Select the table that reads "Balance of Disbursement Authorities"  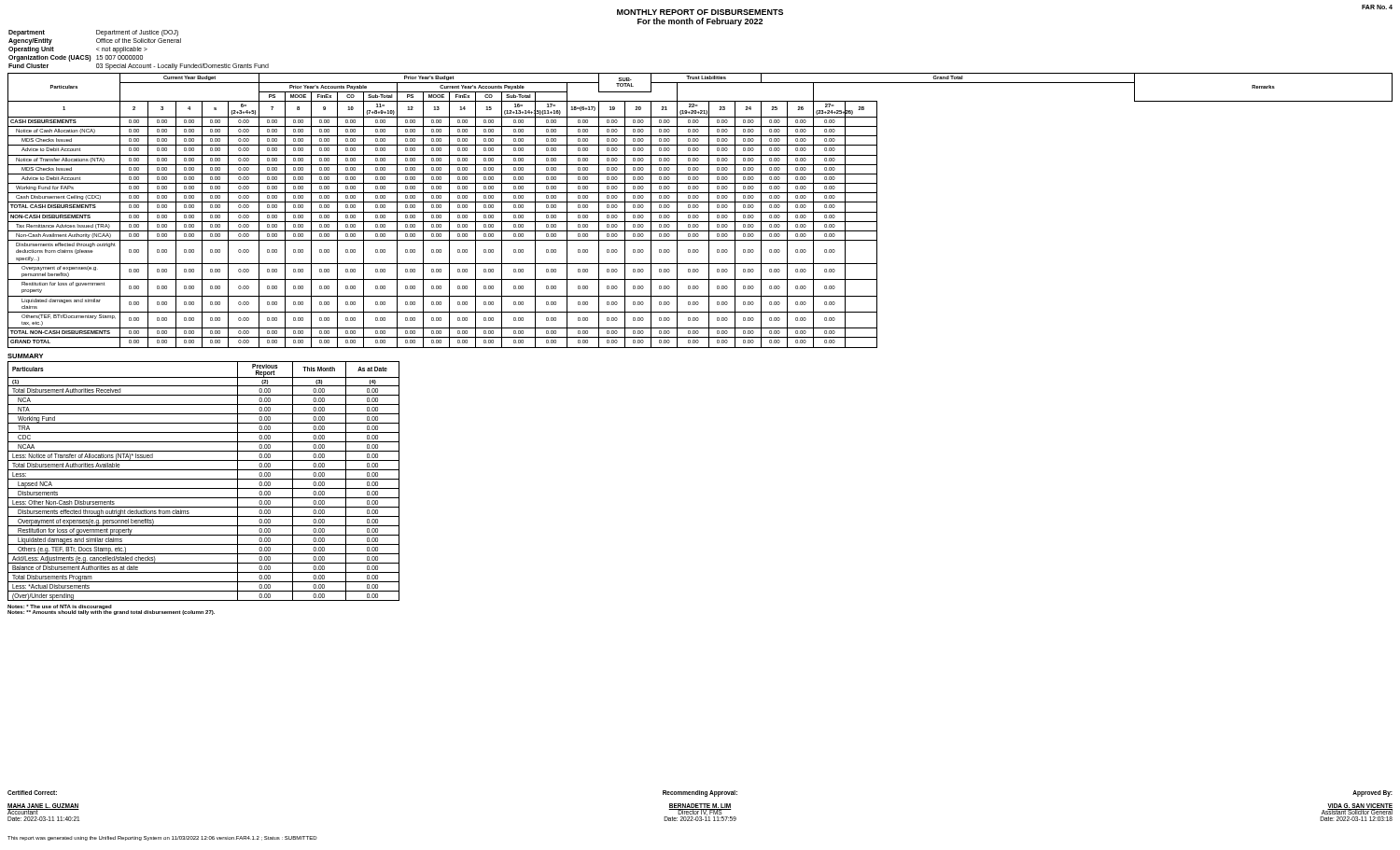coord(700,481)
